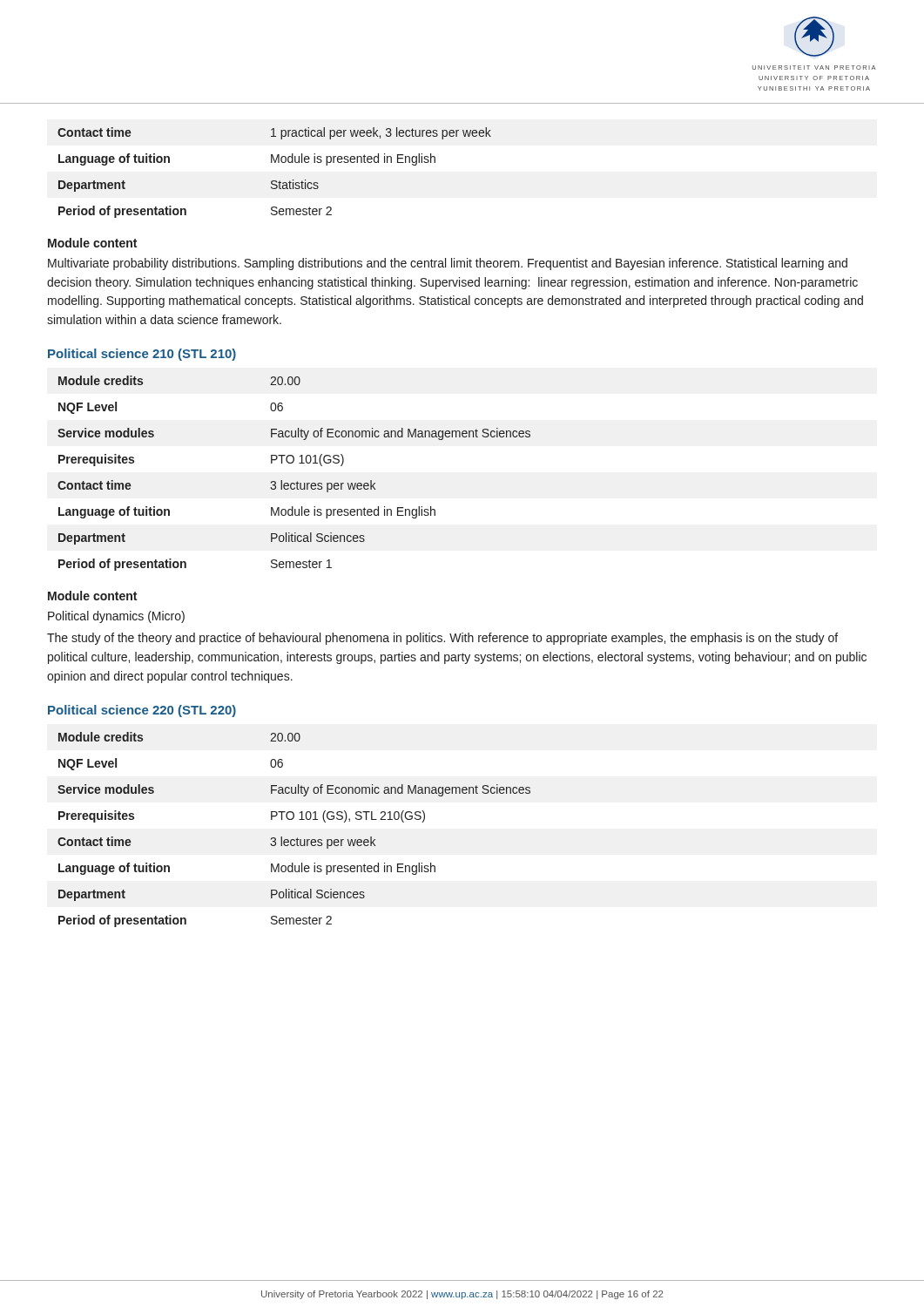Select the text that says "Political dynamics (Micro)"
Image resolution: width=924 pixels, height=1307 pixels.
coord(116,616)
